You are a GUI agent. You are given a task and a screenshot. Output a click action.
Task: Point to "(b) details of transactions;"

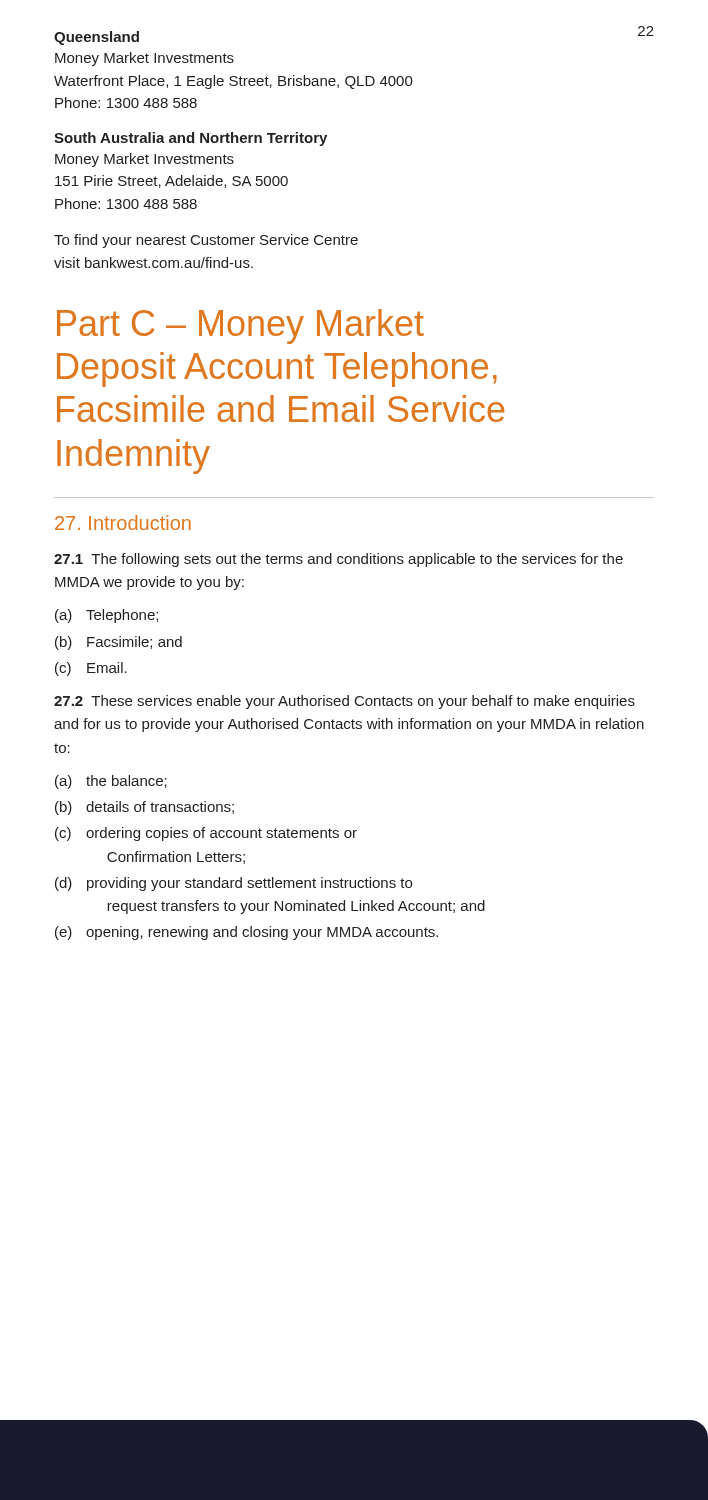click(144, 808)
